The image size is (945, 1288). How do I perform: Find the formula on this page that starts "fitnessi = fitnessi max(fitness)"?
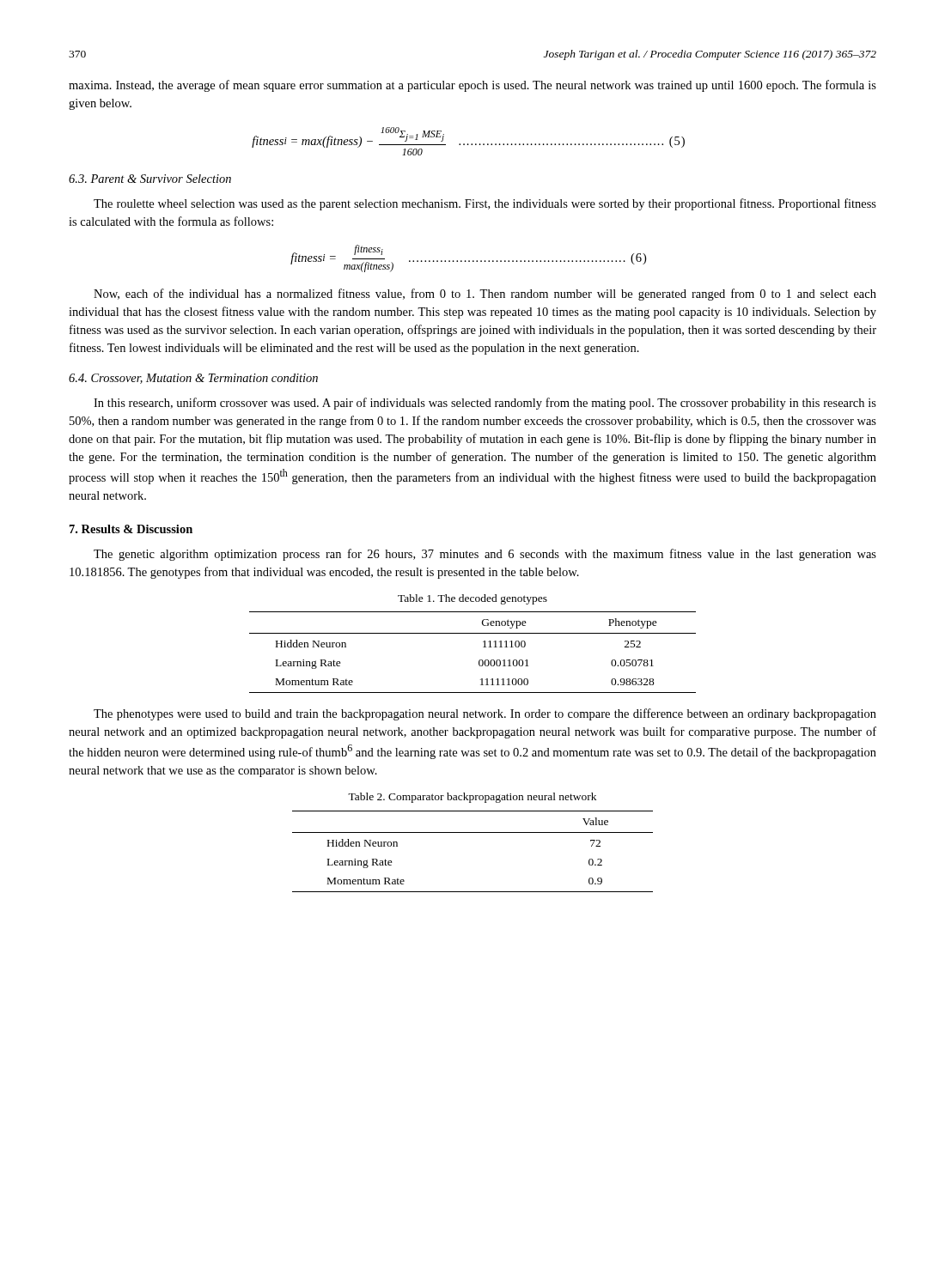tap(472, 258)
